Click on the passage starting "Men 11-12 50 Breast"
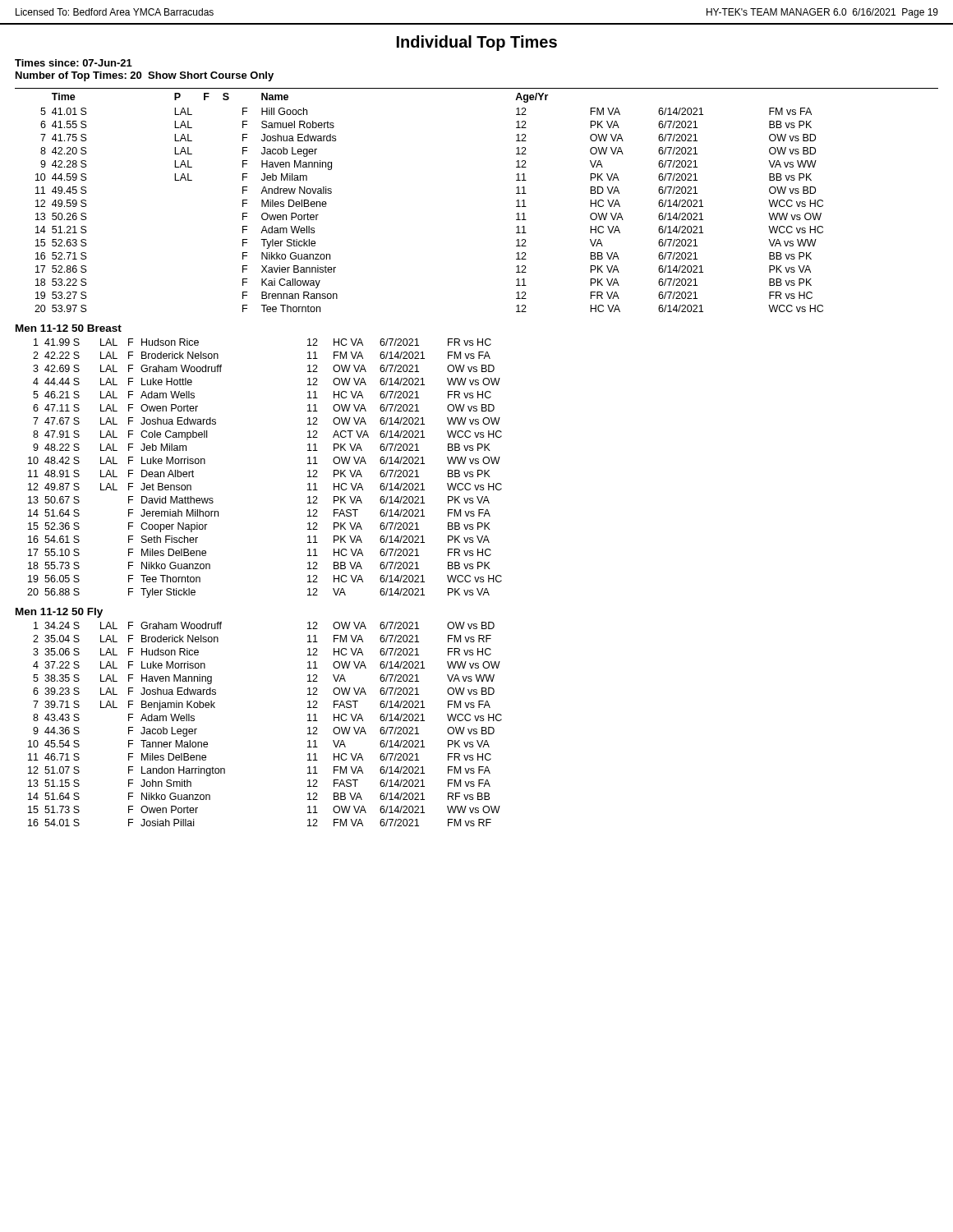This screenshot has height=1232, width=953. (x=68, y=328)
